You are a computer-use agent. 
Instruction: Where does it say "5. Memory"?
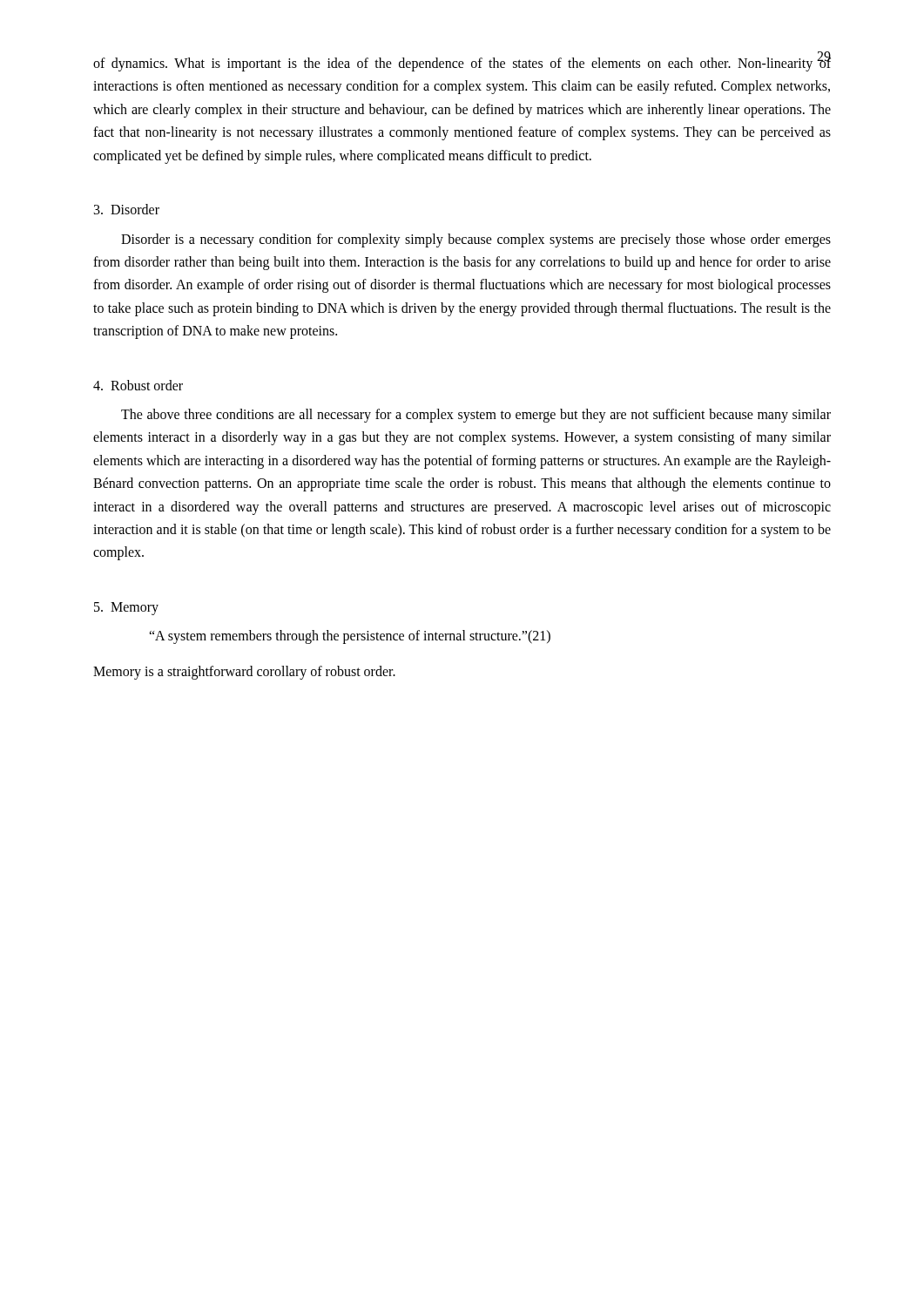(x=126, y=607)
